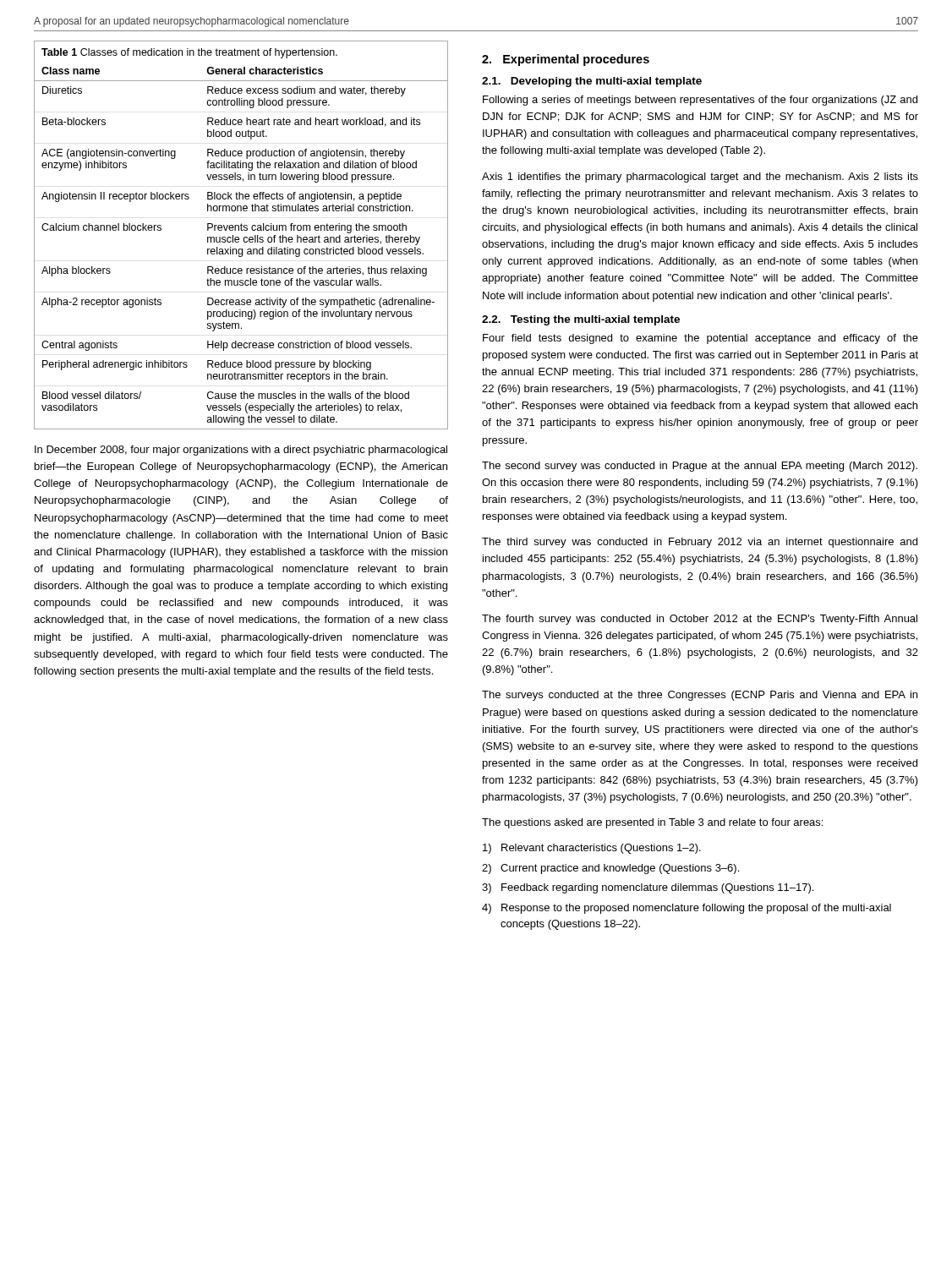Select the text block with the text "In December 2008, four"
The height and width of the screenshot is (1268, 952).
pyautogui.click(x=241, y=560)
